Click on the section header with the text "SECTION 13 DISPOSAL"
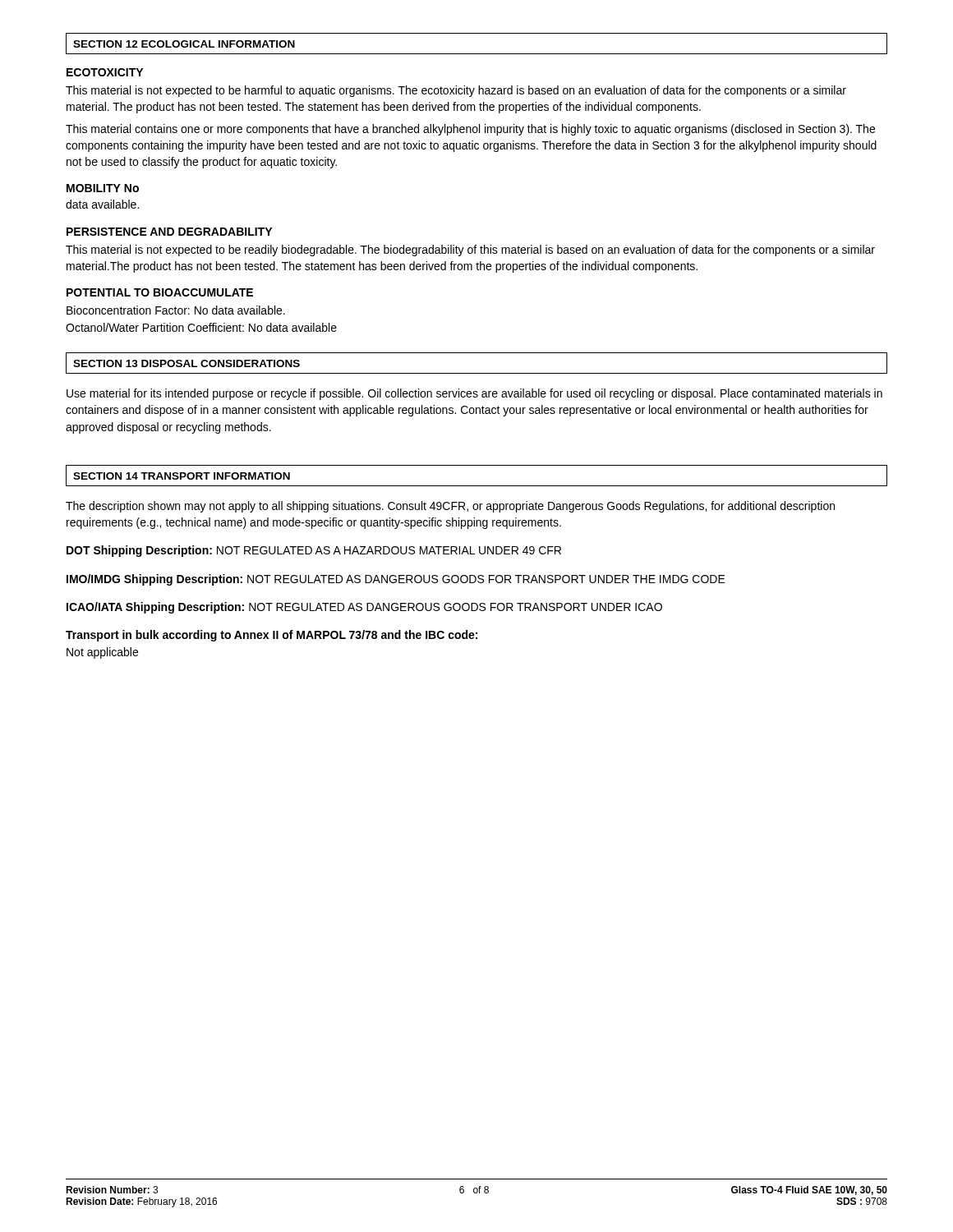The width and height of the screenshot is (953, 1232). [476, 363]
